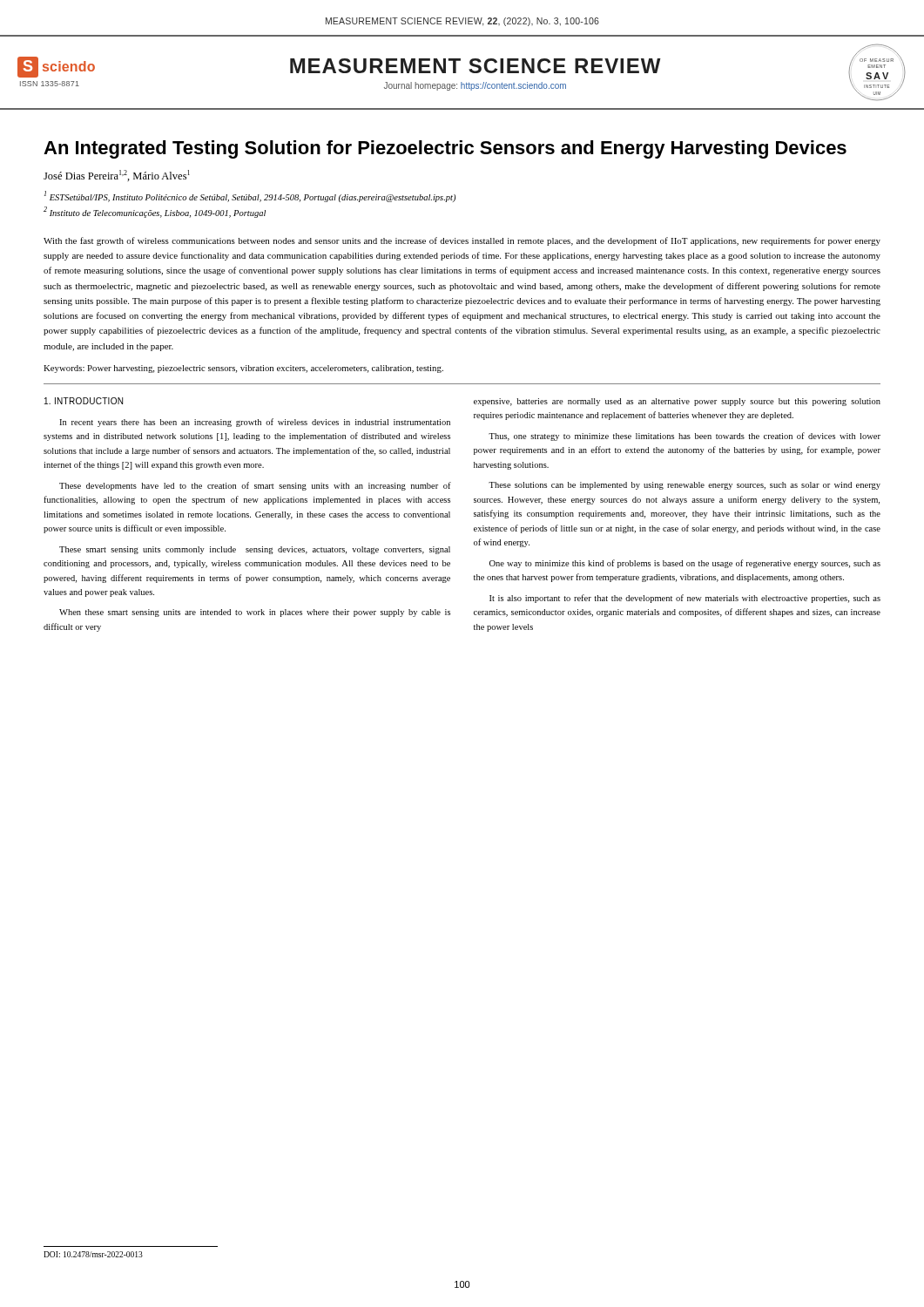Viewport: 924px width, 1307px height.
Task: Find the text block with the text "In recent years there has been an"
Action: pyautogui.click(x=247, y=443)
